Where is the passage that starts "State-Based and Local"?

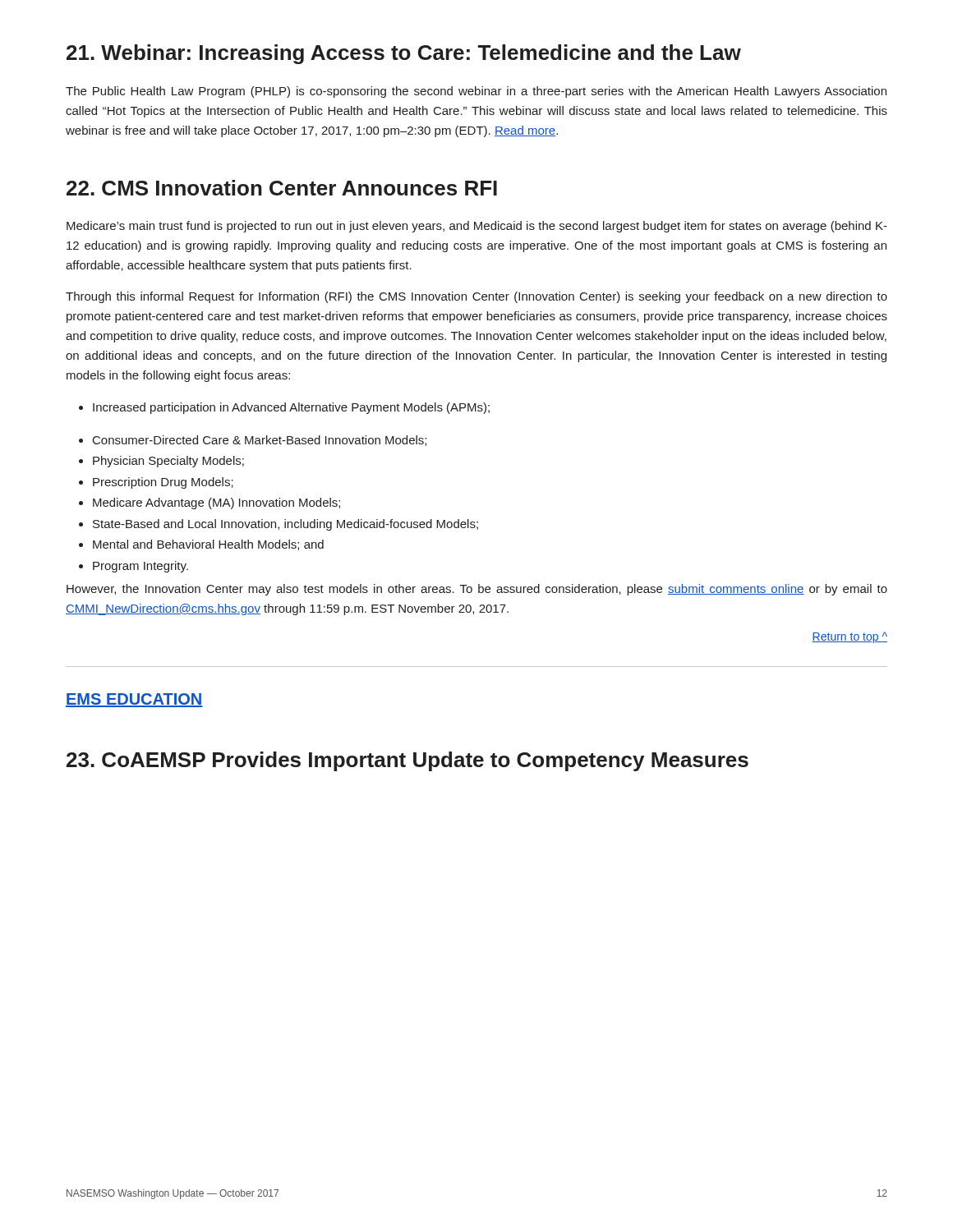point(476,523)
